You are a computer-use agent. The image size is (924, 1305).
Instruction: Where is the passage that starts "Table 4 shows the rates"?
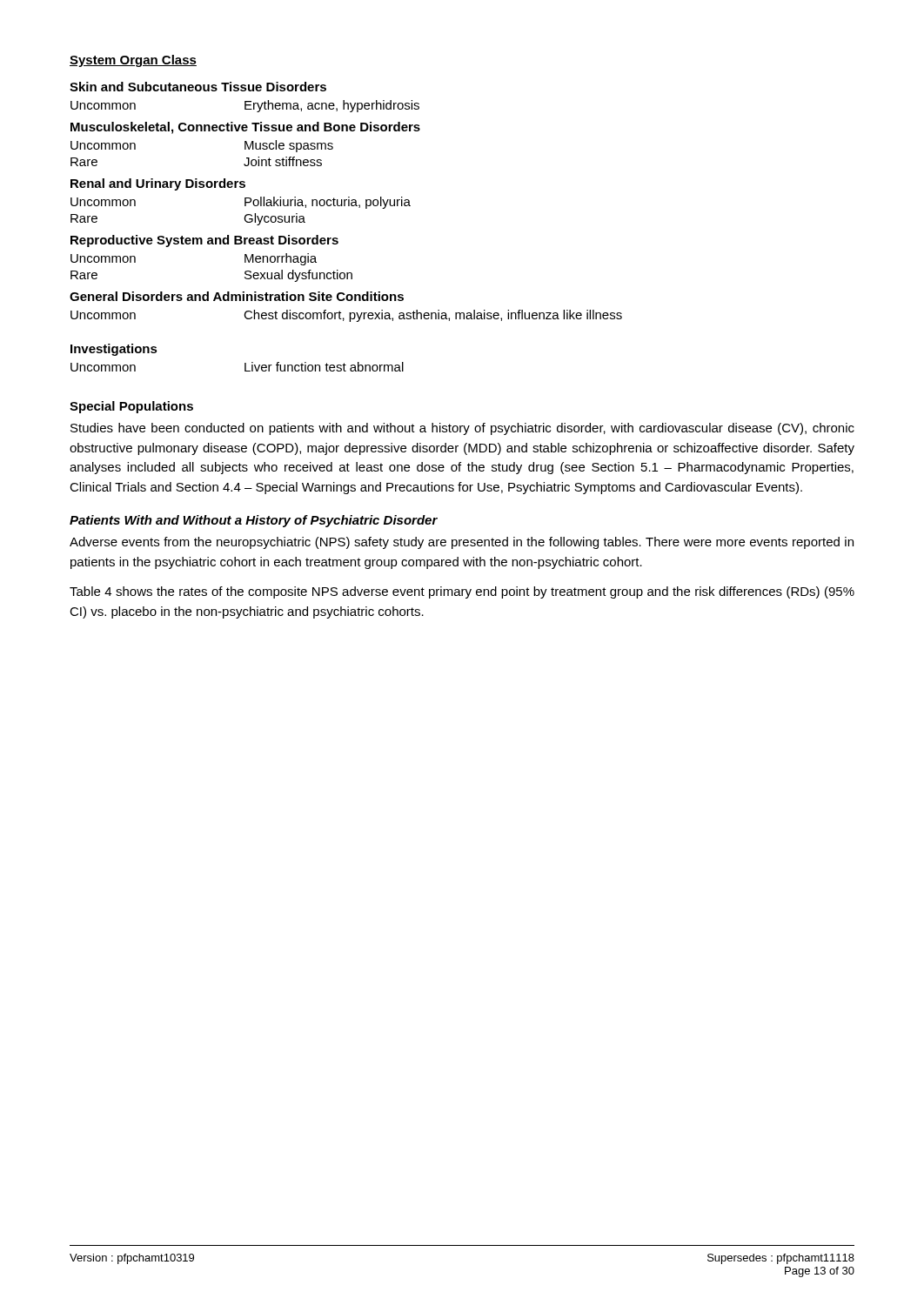462,601
